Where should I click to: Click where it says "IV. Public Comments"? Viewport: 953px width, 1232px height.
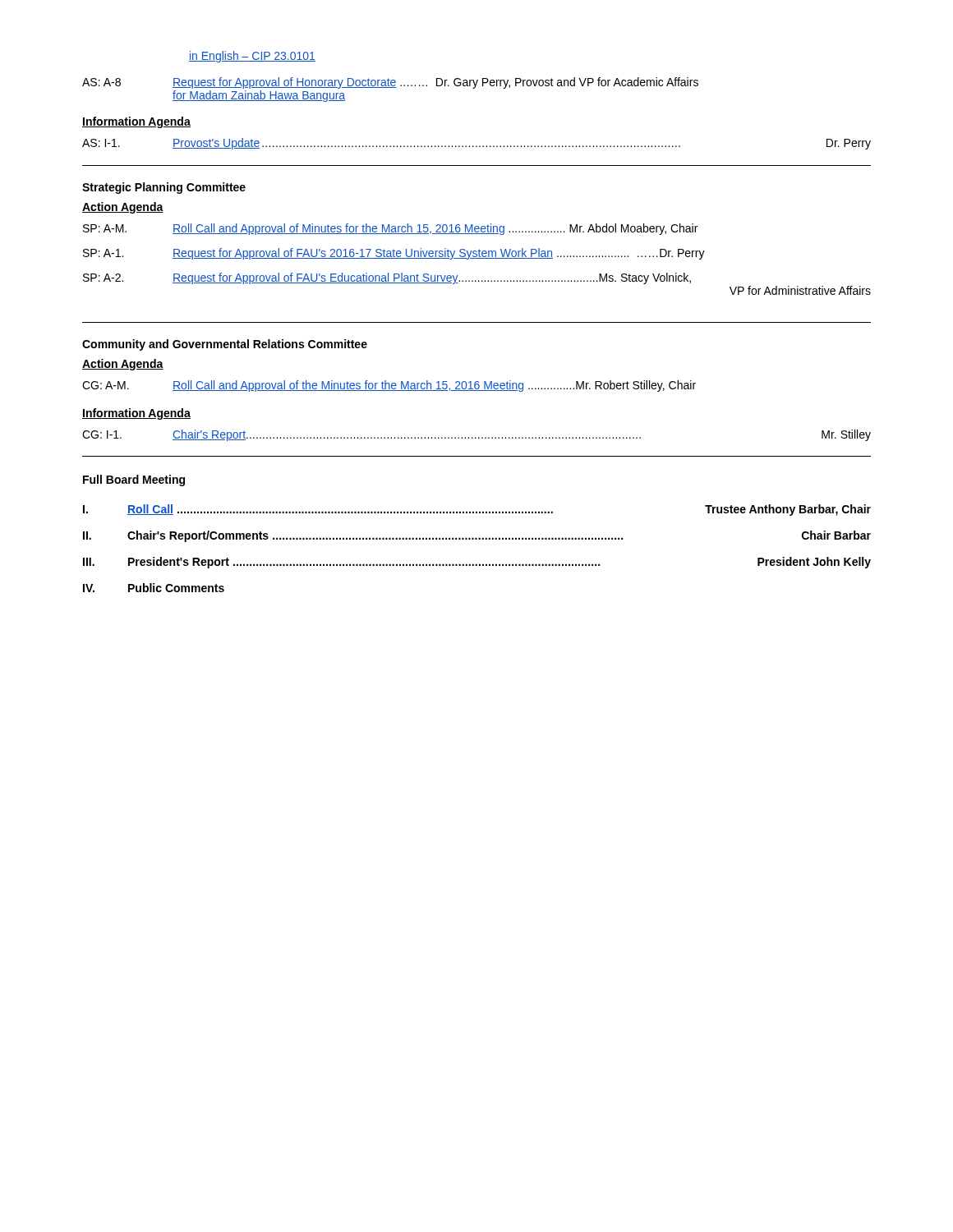[154, 588]
